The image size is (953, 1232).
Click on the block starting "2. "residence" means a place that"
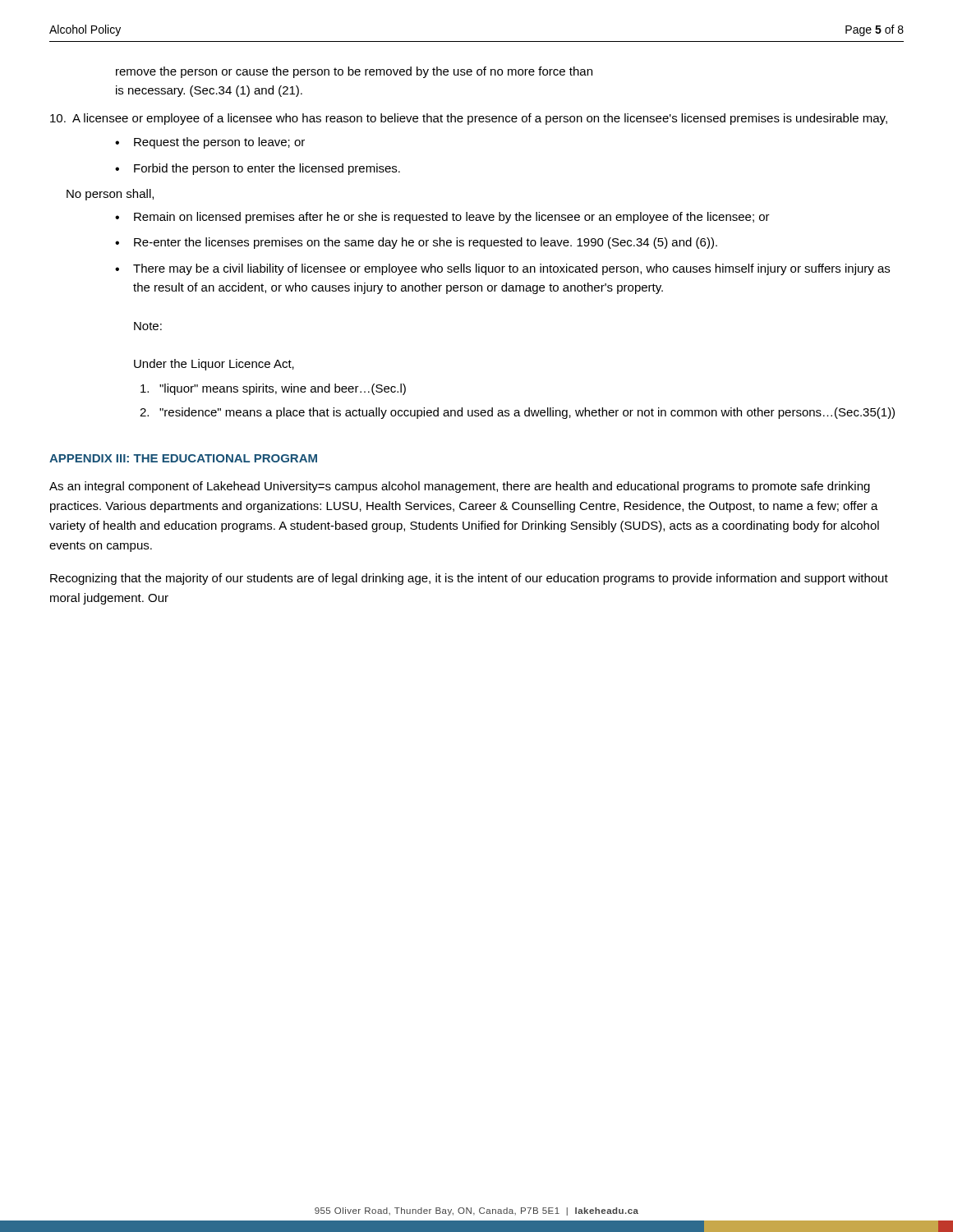[x=522, y=412]
